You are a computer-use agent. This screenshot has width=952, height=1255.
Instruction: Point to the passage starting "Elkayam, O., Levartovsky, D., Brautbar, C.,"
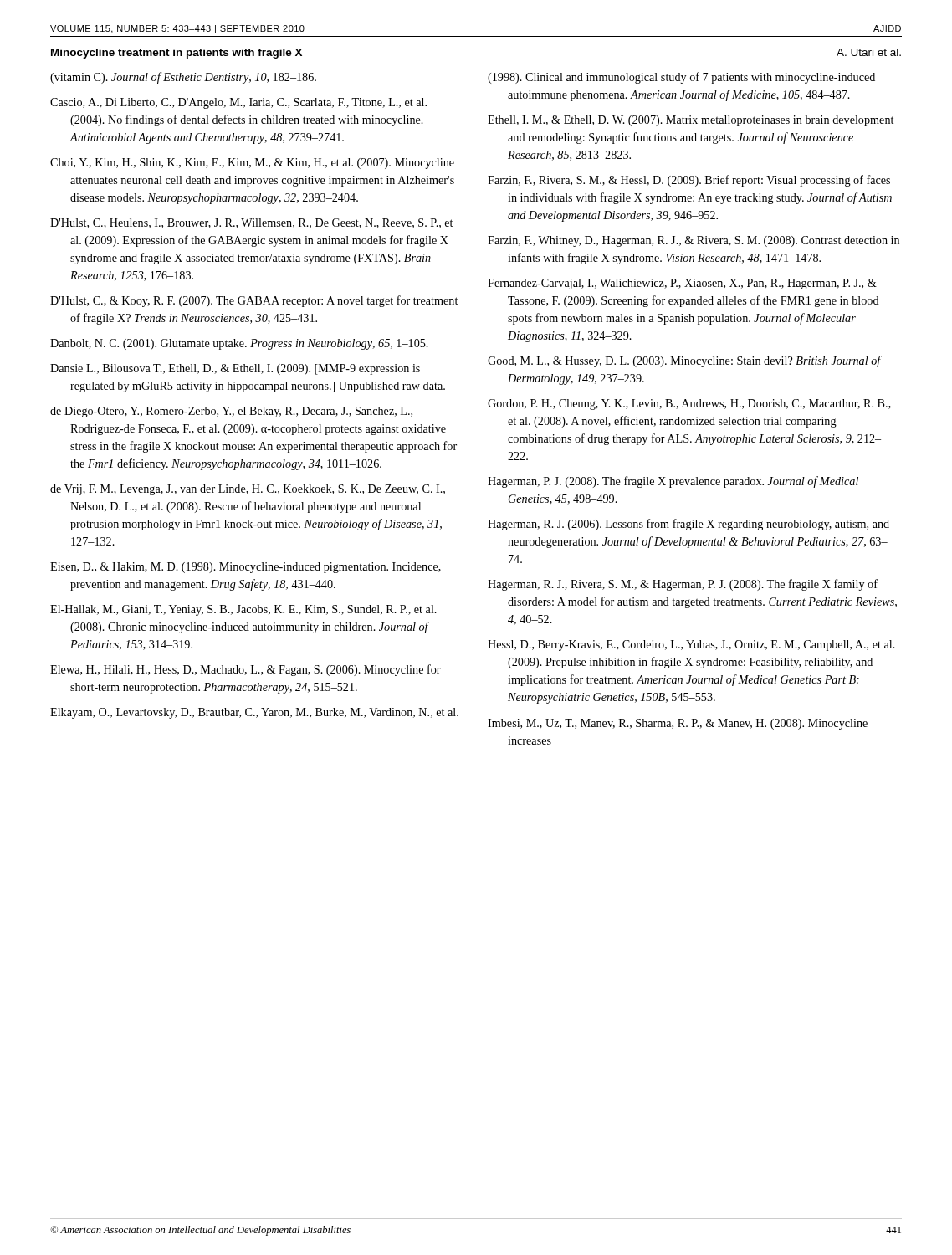pos(255,712)
